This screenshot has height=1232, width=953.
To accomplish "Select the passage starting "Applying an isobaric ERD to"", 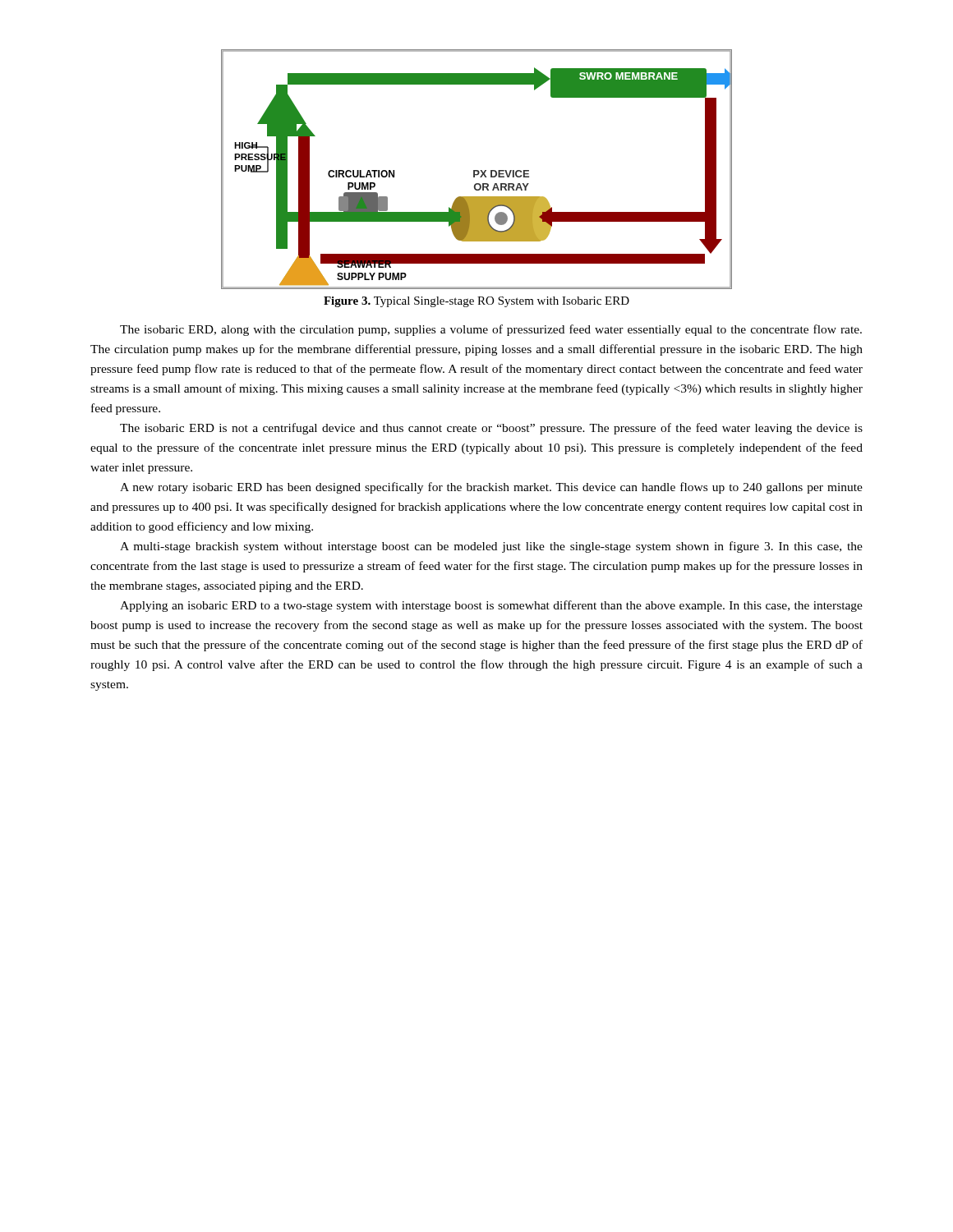I will coord(476,645).
